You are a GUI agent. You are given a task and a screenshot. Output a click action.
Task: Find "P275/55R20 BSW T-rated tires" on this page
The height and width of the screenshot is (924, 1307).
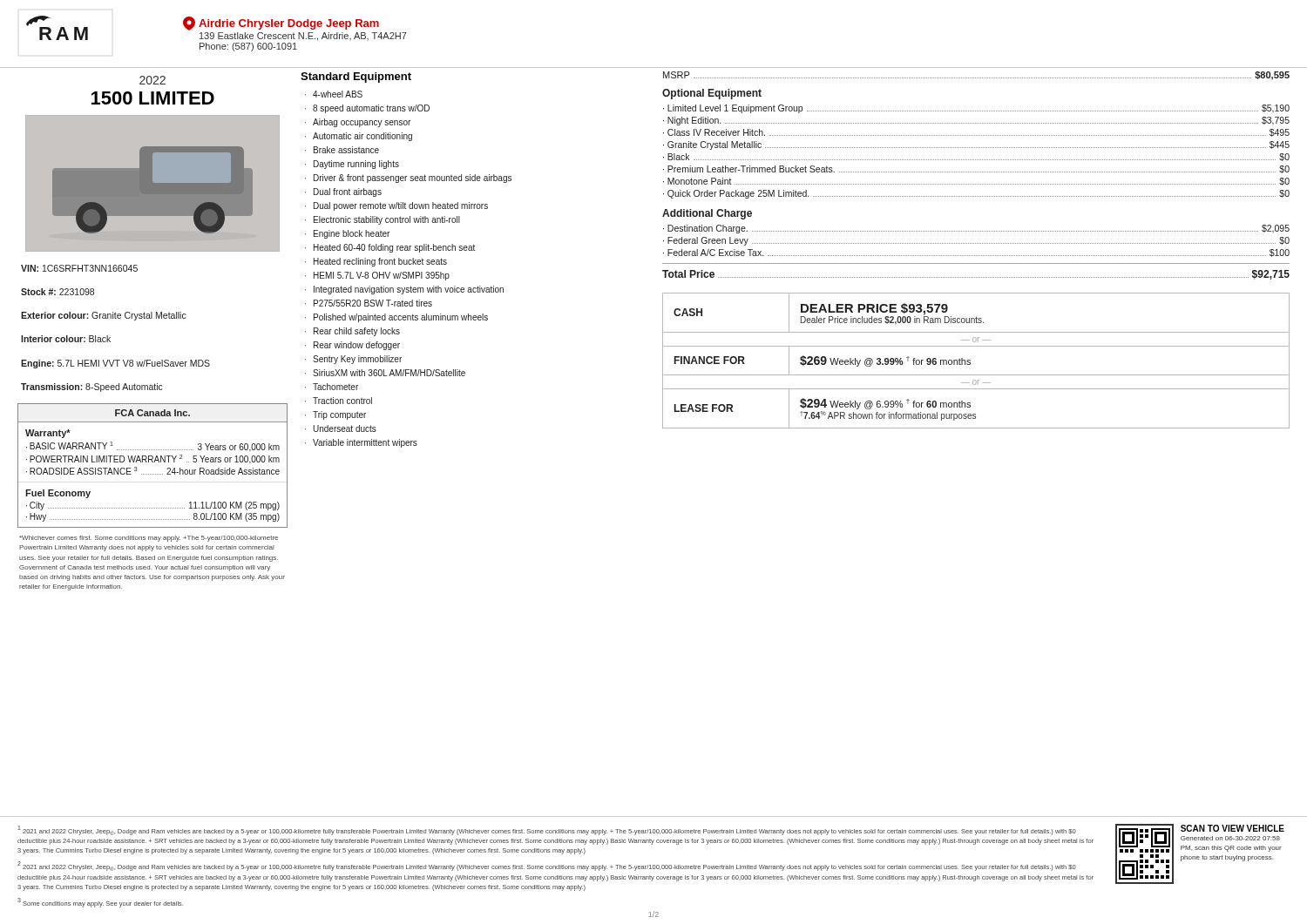click(462, 304)
